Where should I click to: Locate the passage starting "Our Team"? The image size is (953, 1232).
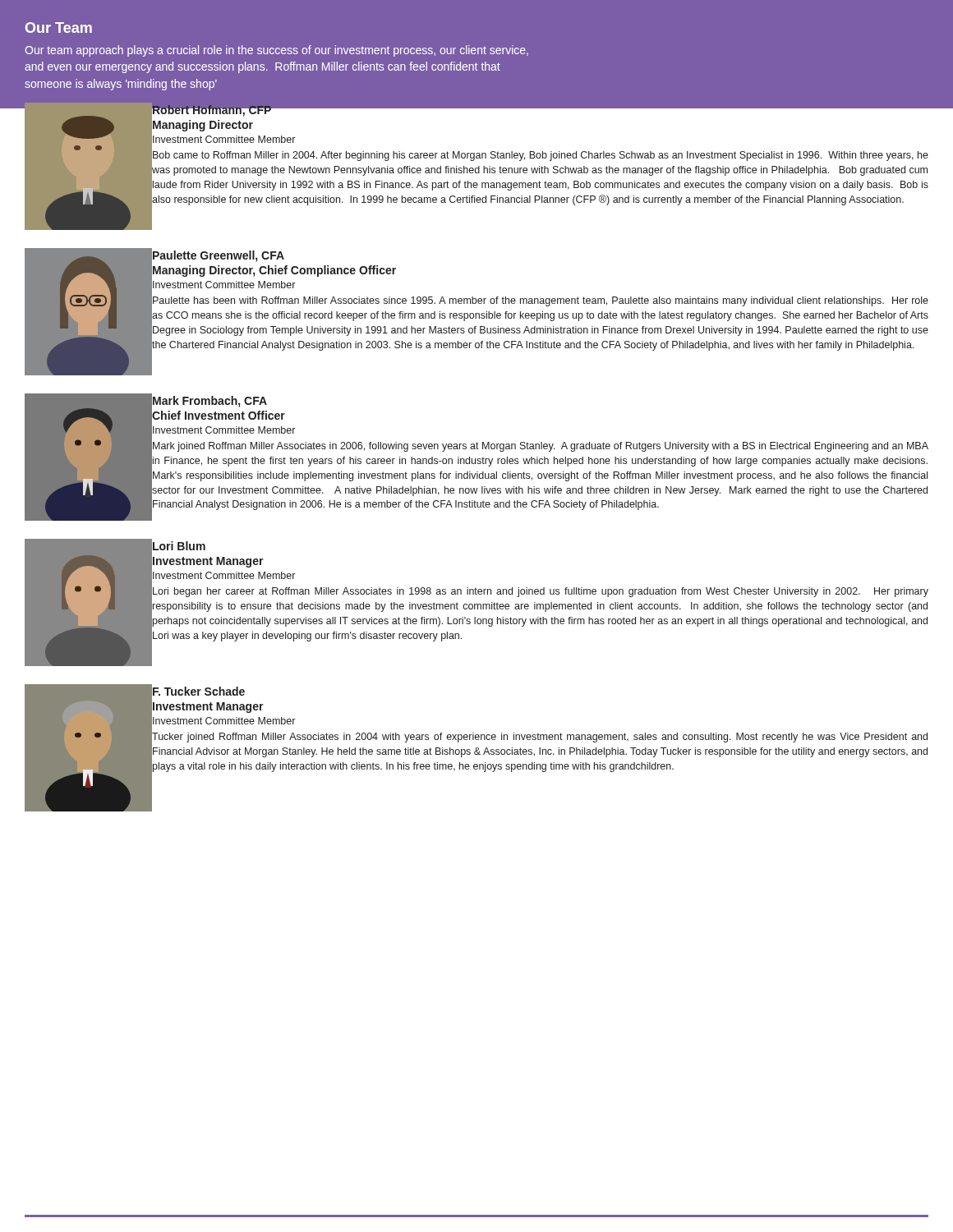click(x=59, y=28)
